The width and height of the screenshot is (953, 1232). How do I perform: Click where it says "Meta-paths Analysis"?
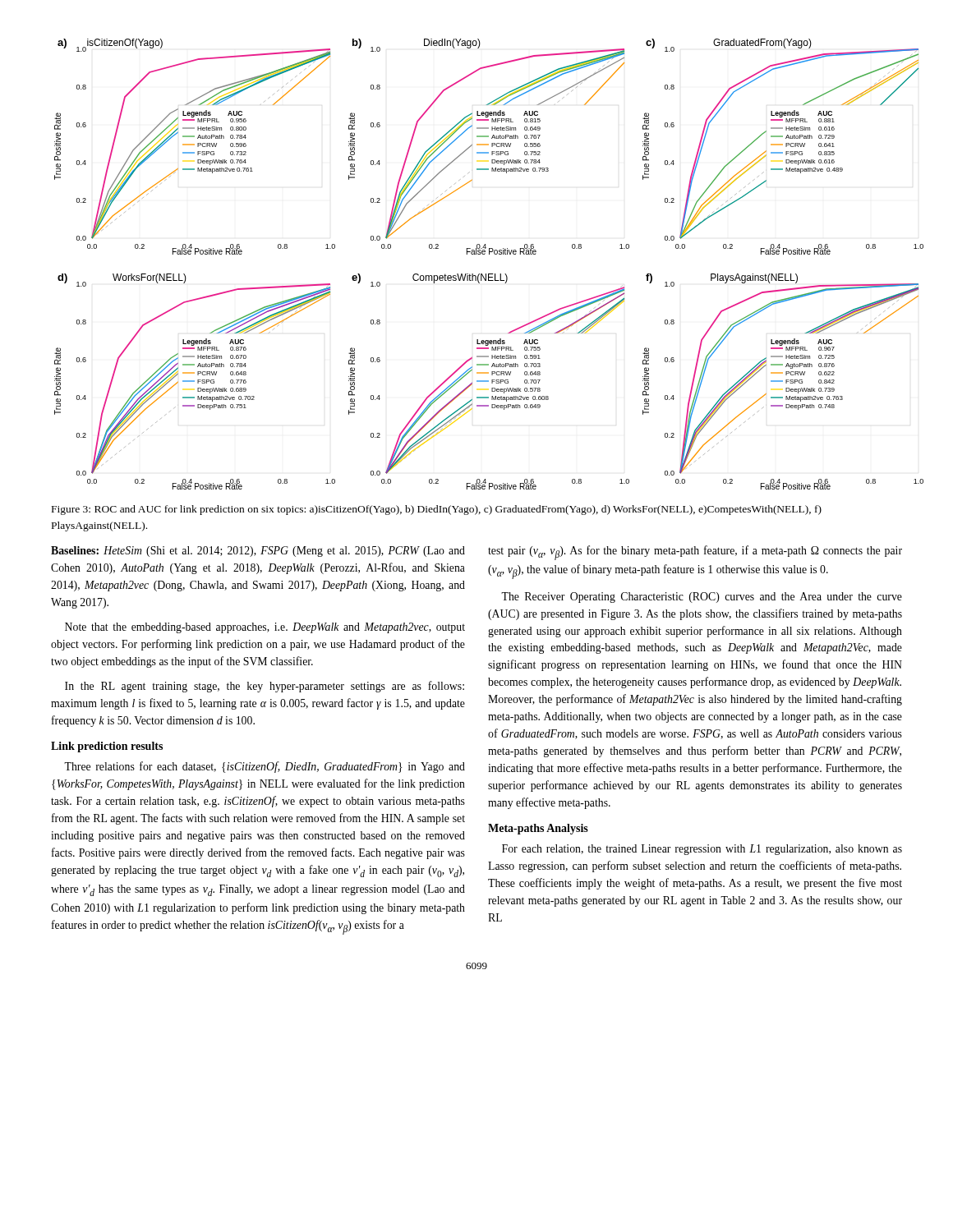pyautogui.click(x=538, y=828)
